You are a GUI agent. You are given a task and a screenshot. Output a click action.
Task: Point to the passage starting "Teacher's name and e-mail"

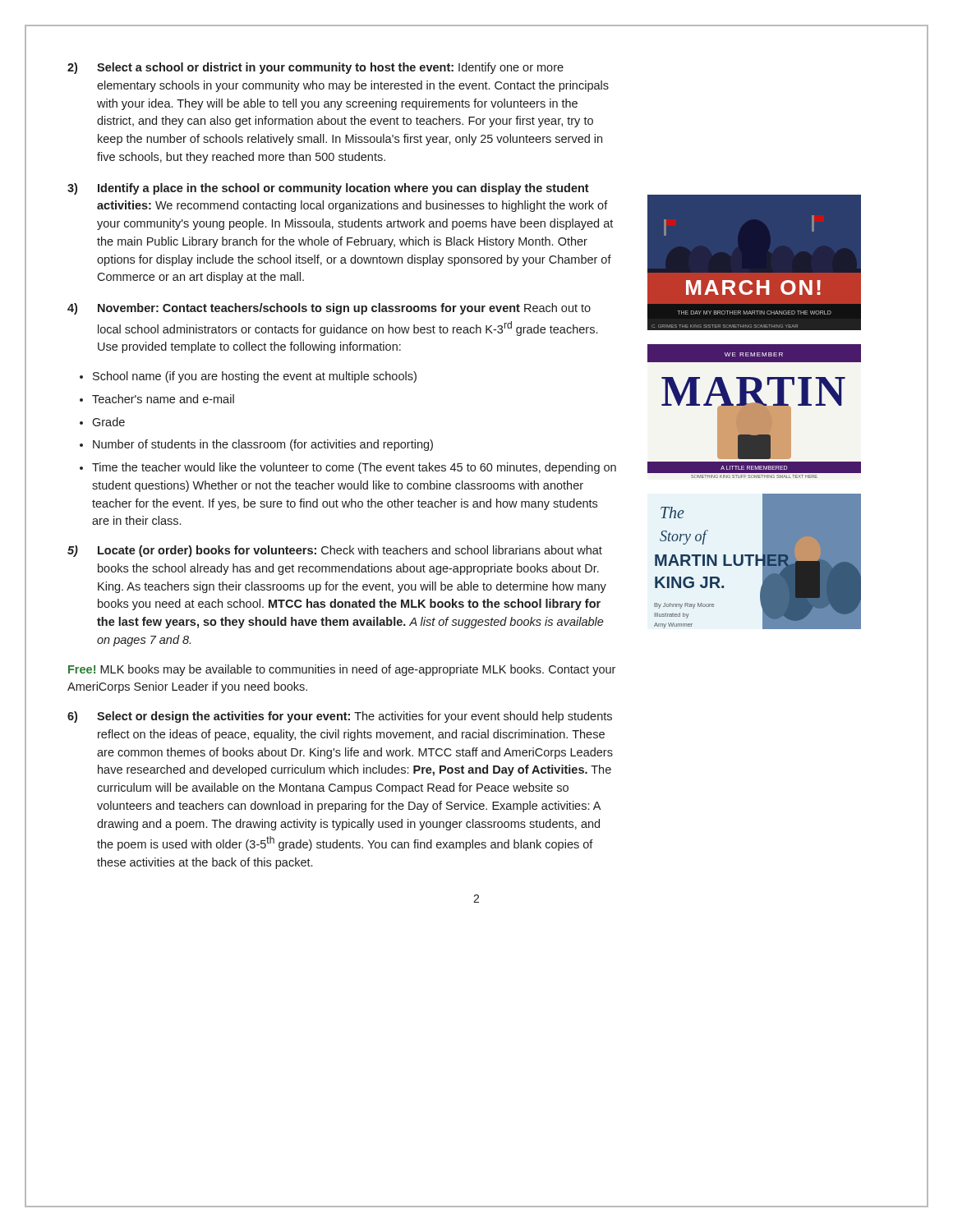pos(163,399)
